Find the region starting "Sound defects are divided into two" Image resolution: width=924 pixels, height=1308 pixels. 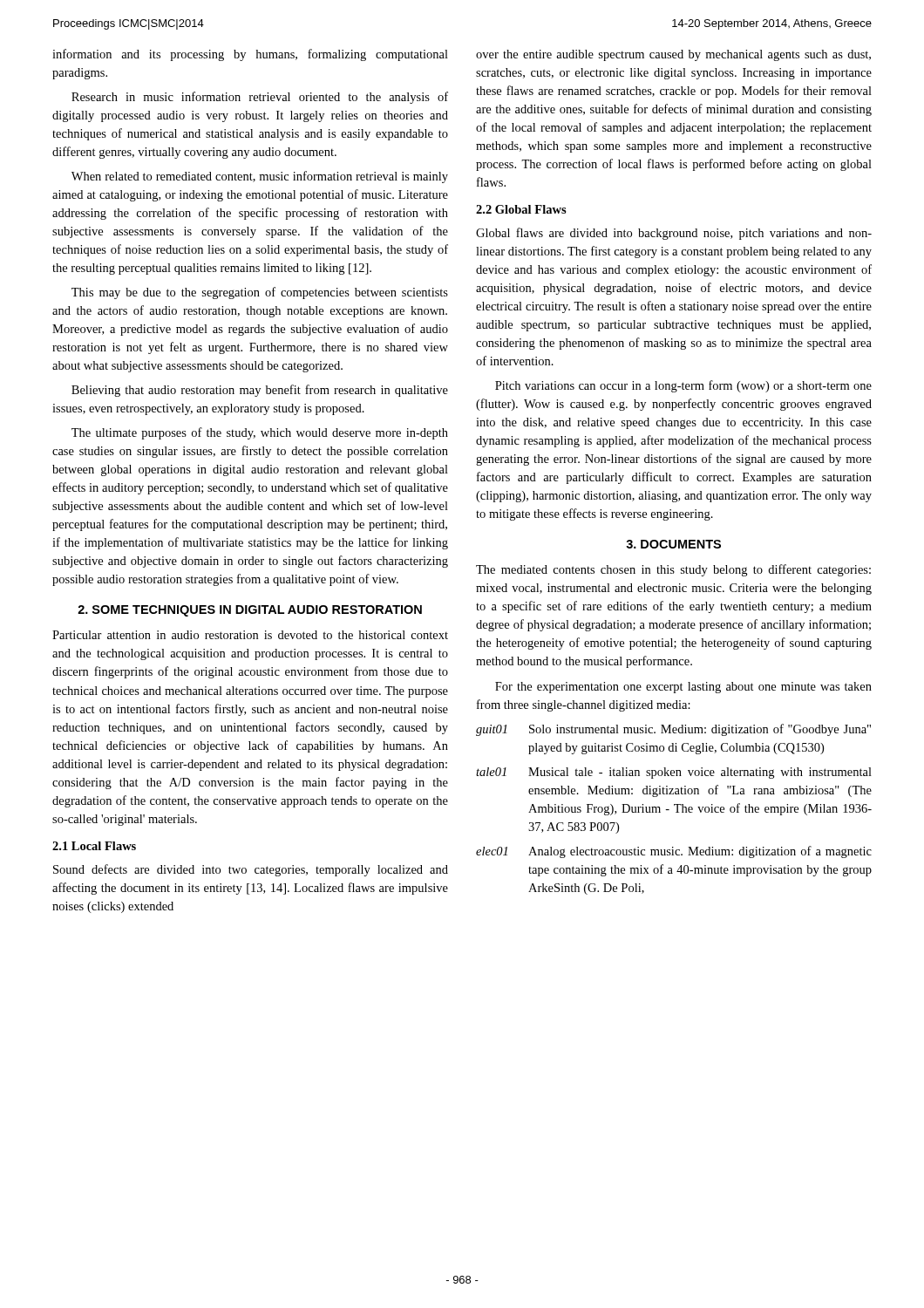pos(250,887)
